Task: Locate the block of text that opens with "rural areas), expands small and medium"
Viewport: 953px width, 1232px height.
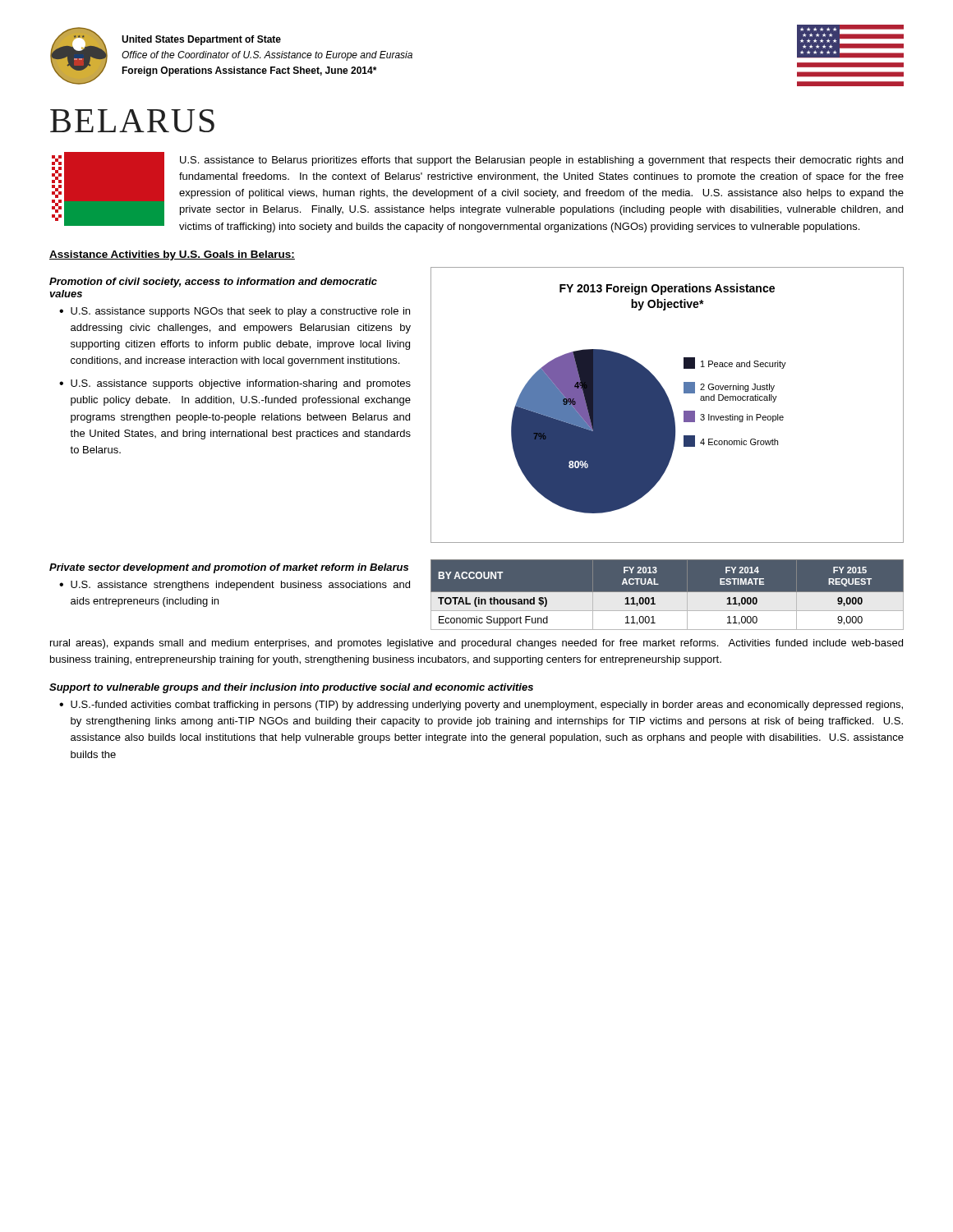Action: tap(476, 651)
